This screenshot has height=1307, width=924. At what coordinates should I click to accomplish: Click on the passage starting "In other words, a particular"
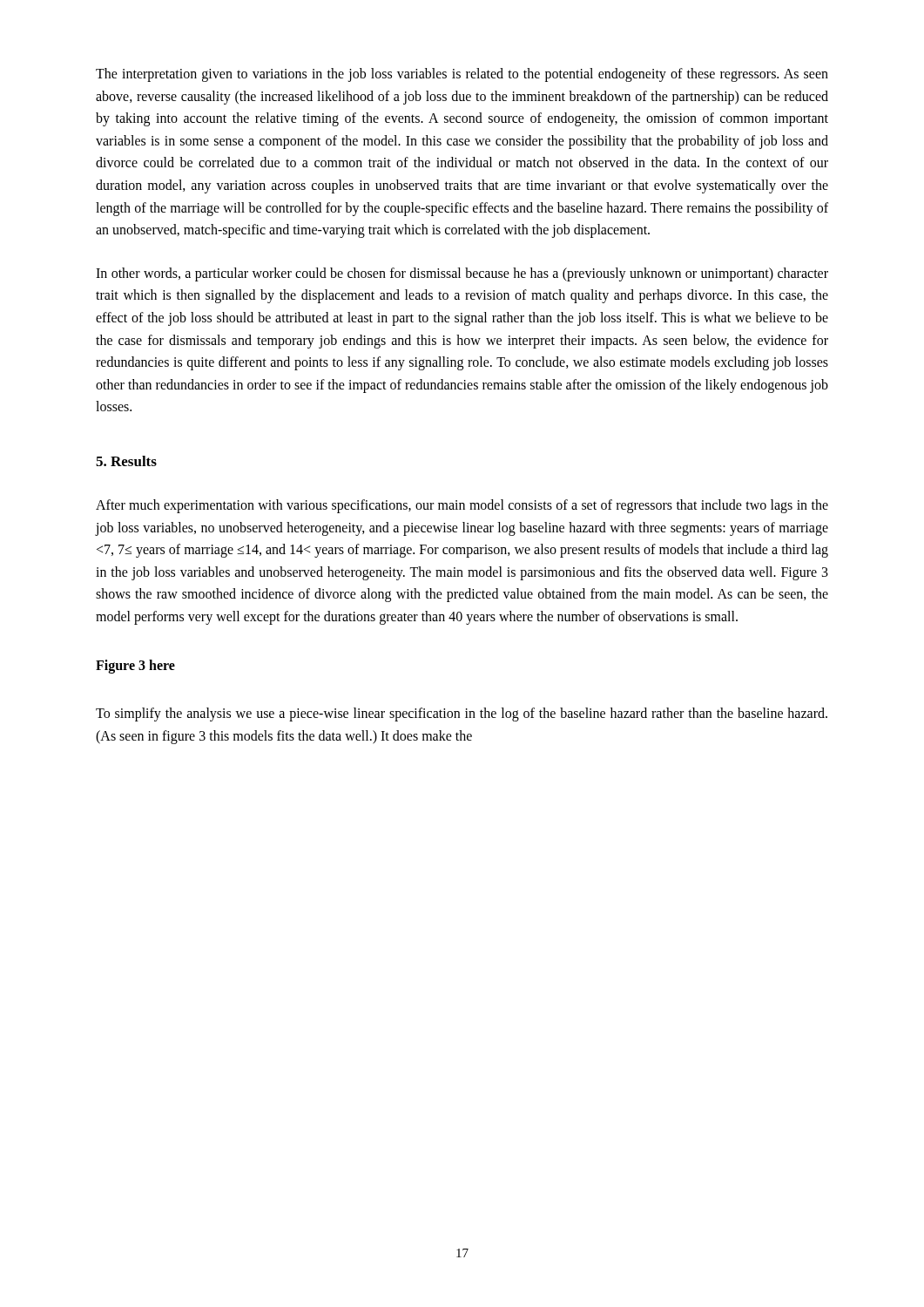point(462,340)
